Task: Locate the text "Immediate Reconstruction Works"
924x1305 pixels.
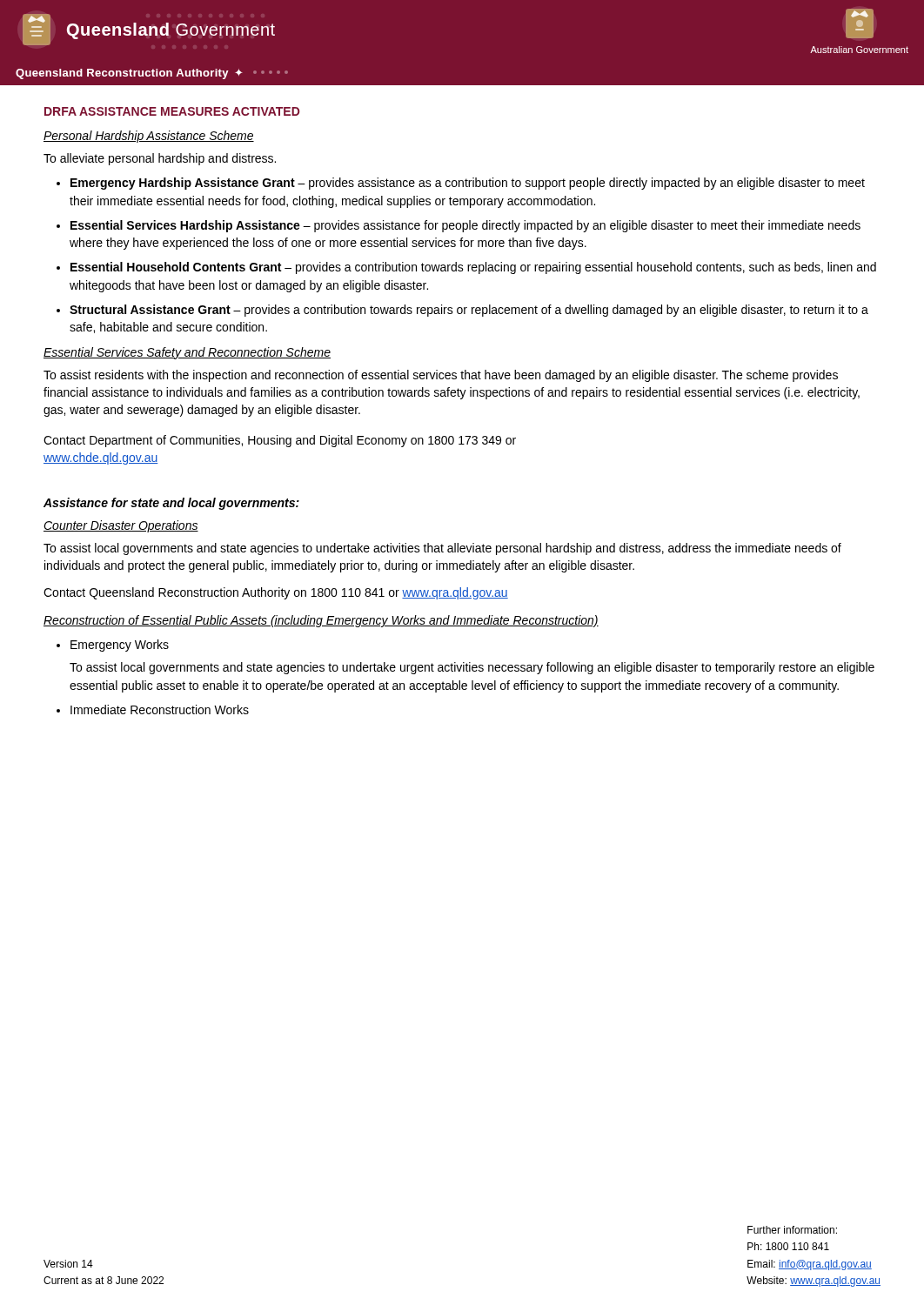Action: [159, 710]
